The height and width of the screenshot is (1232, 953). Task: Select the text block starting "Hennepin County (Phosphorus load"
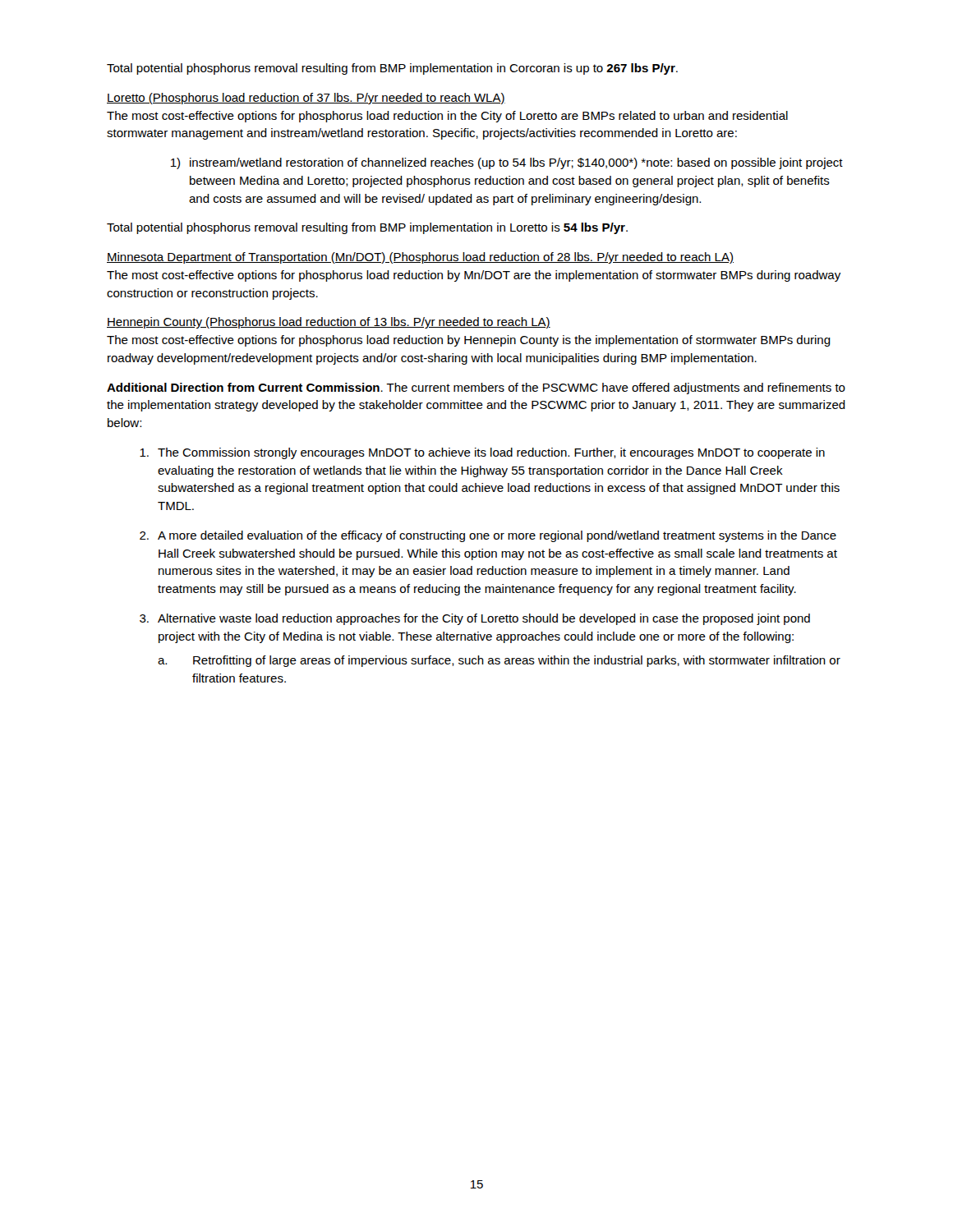(x=476, y=340)
